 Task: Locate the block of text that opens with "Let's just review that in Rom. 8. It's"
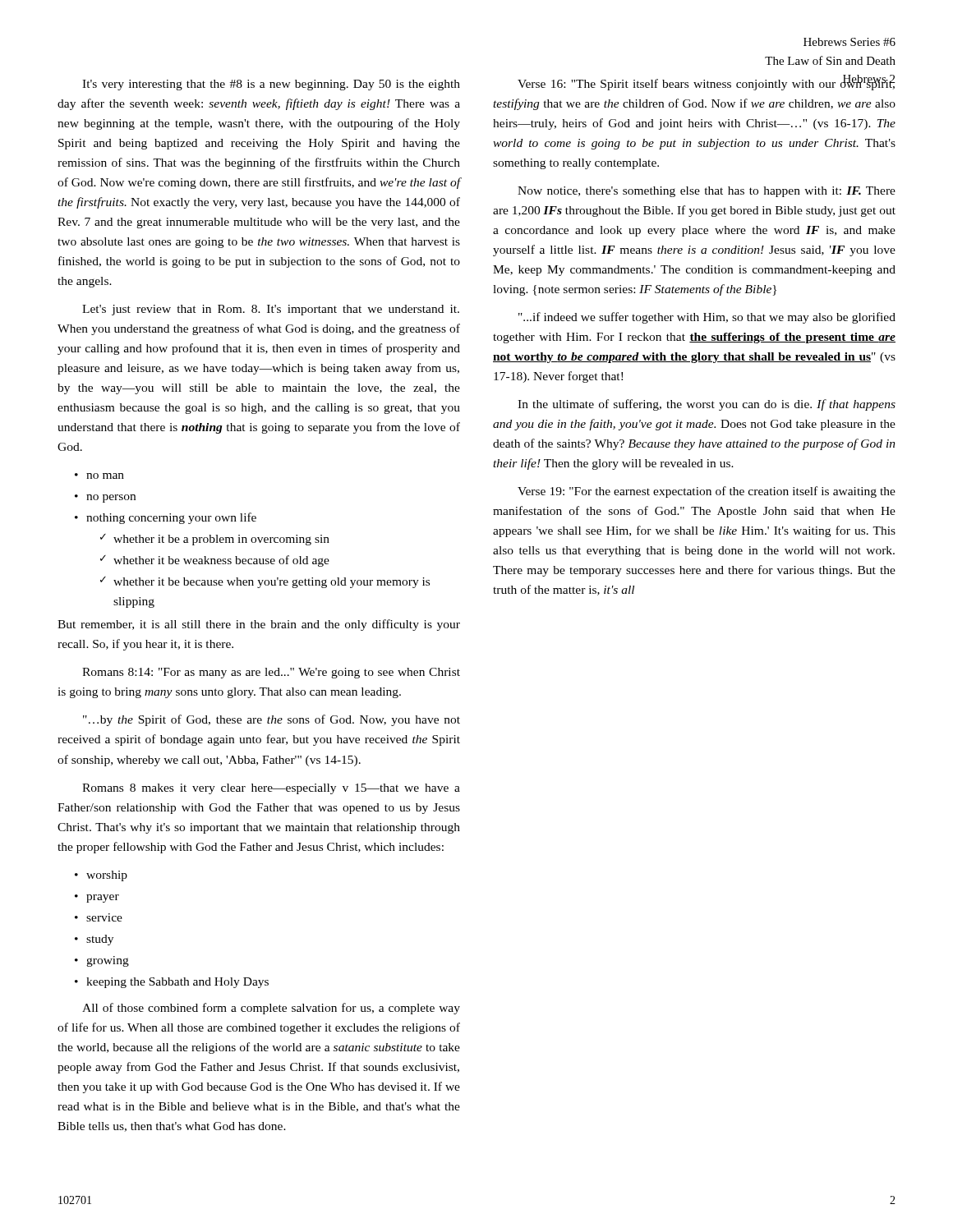[x=259, y=378]
